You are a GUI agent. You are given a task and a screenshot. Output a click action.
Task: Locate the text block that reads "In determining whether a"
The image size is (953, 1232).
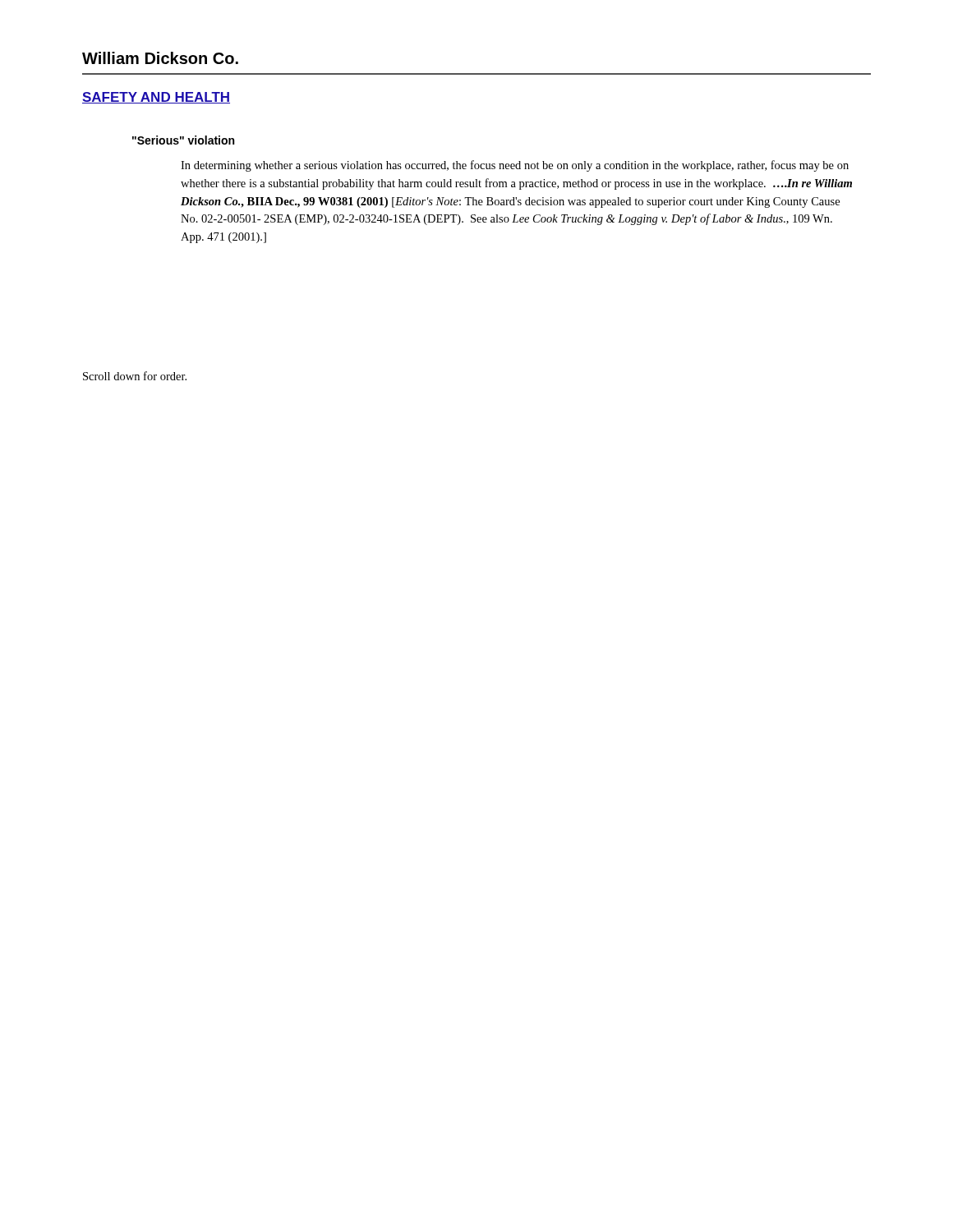coord(518,201)
